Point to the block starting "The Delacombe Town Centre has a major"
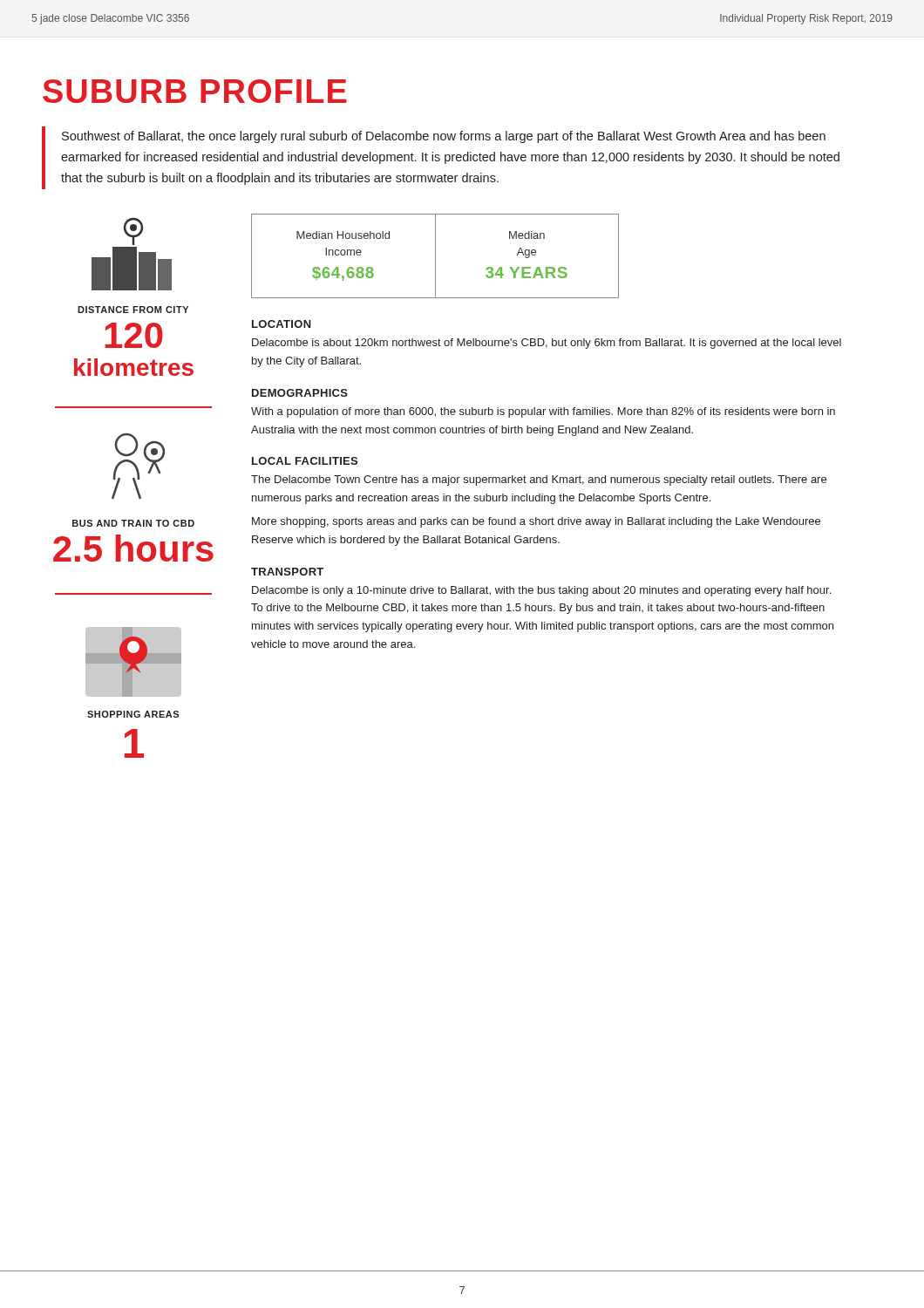The height and width of the screenshot is (1308, 924). pos(539,489)
